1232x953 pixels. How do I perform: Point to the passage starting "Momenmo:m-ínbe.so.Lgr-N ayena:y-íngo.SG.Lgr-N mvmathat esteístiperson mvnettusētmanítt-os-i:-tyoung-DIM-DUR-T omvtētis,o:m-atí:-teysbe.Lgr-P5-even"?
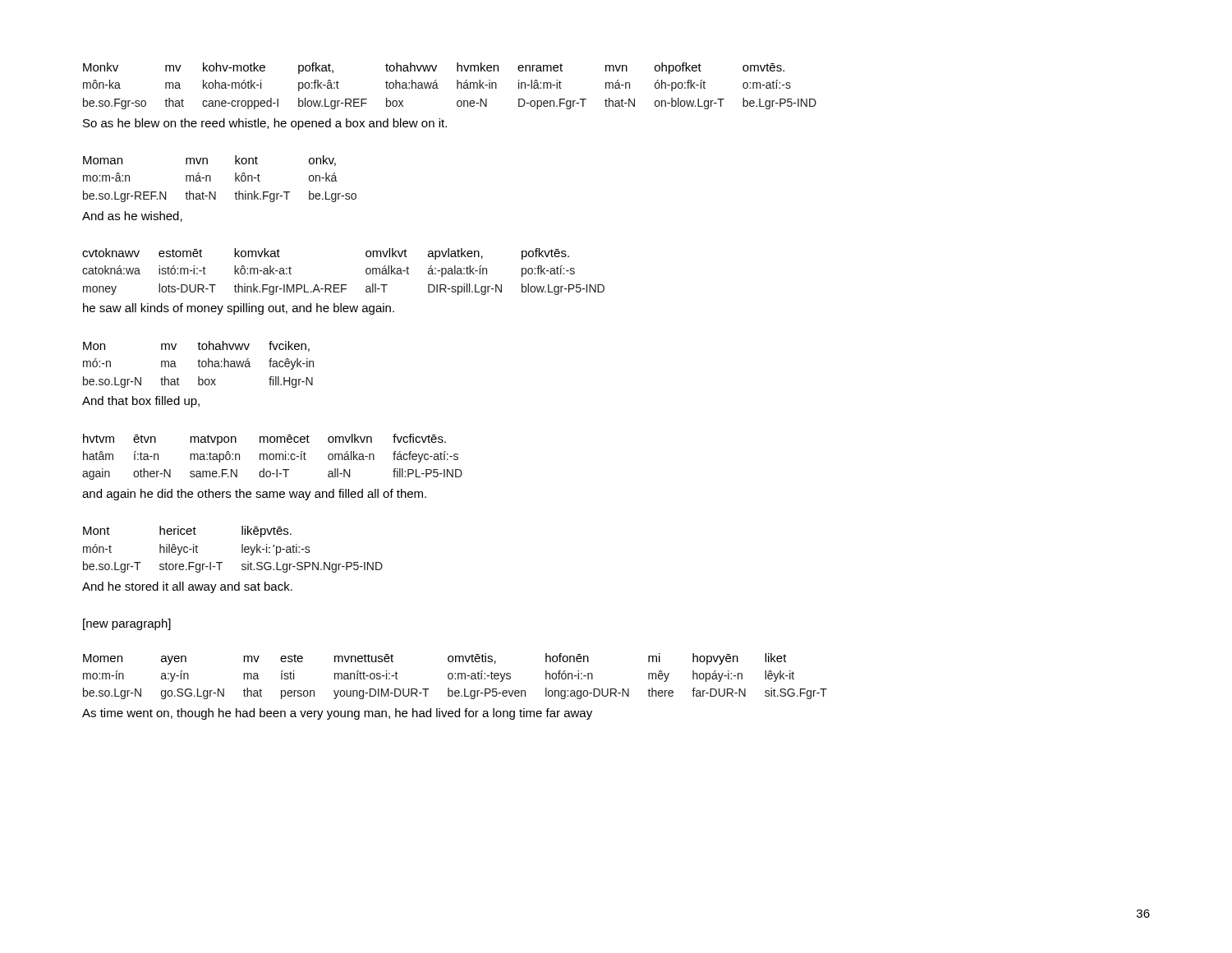pos(616,685)
